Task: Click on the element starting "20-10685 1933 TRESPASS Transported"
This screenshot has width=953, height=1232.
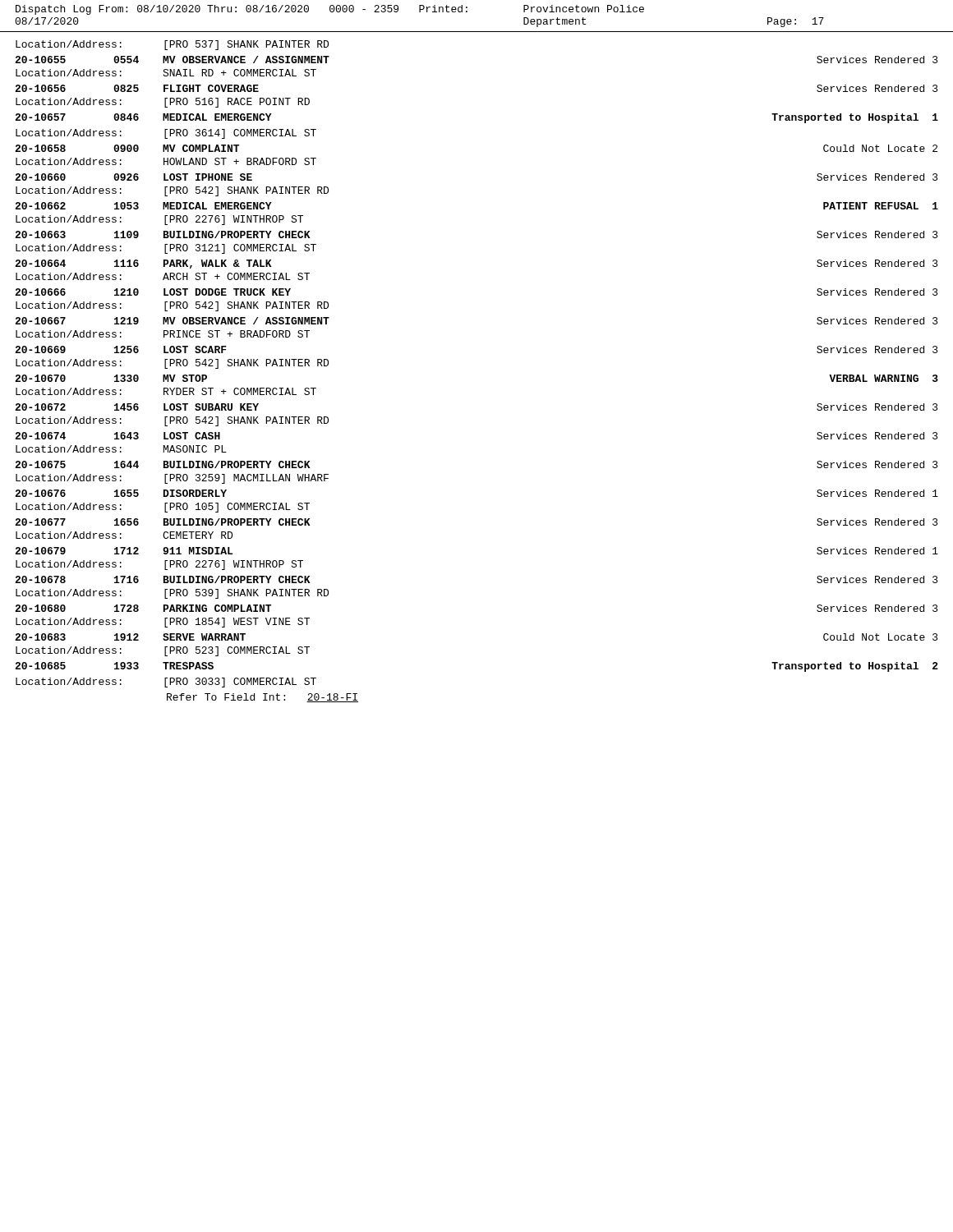Action: click(x=37, y=667)
